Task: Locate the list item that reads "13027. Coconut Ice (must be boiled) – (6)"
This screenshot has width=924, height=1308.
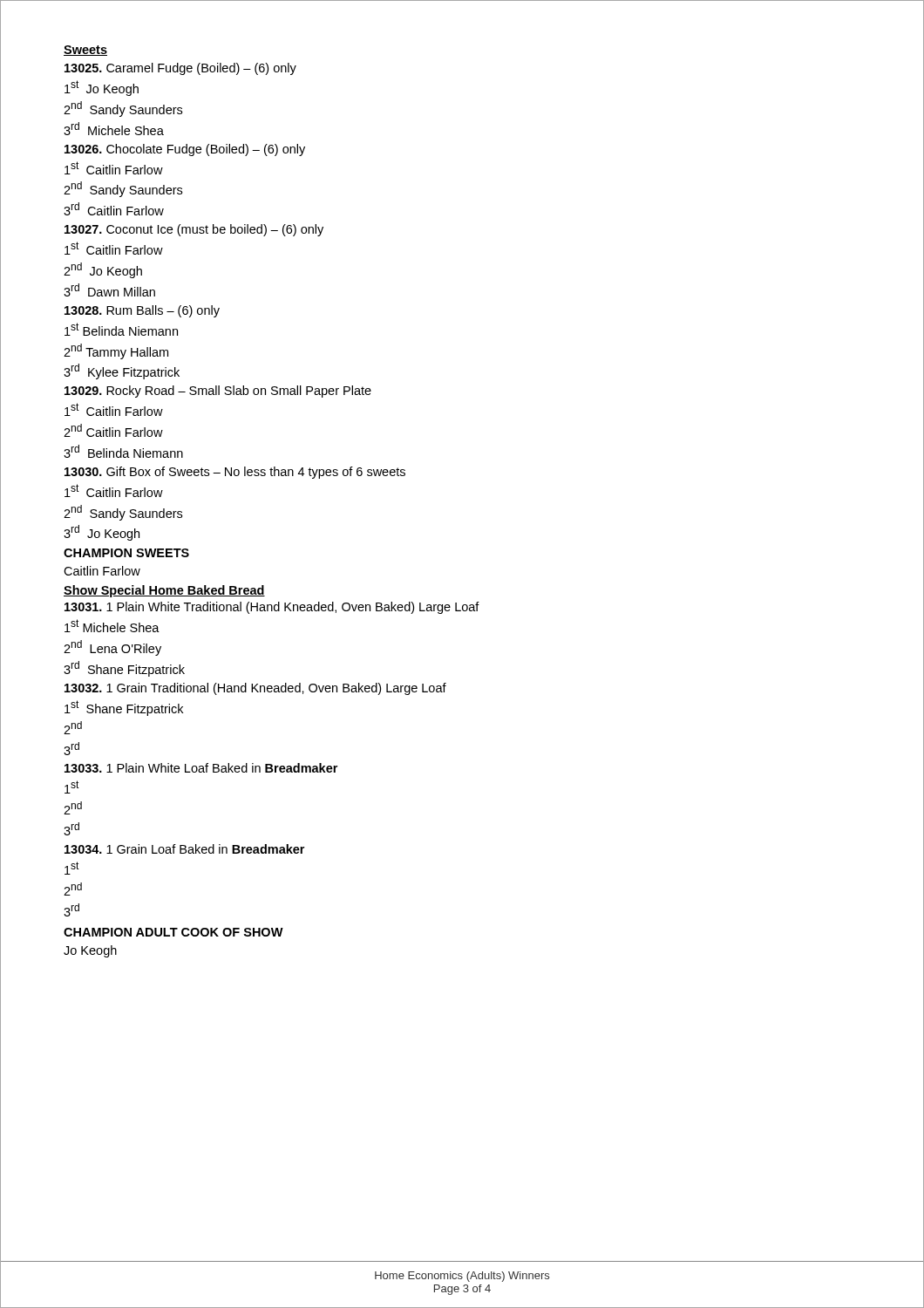Action: 194,230
